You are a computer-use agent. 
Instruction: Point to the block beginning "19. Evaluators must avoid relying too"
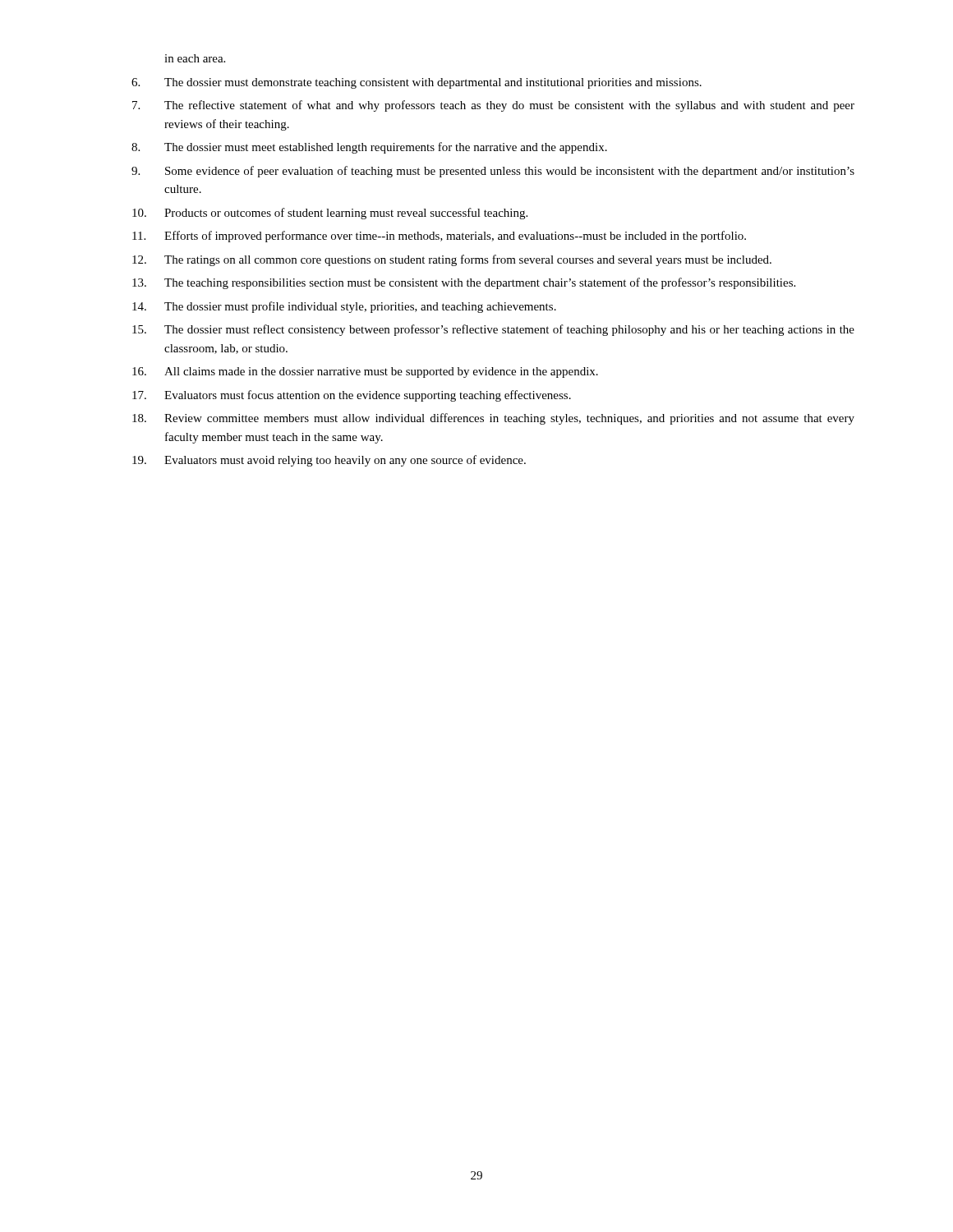[493, 460]
